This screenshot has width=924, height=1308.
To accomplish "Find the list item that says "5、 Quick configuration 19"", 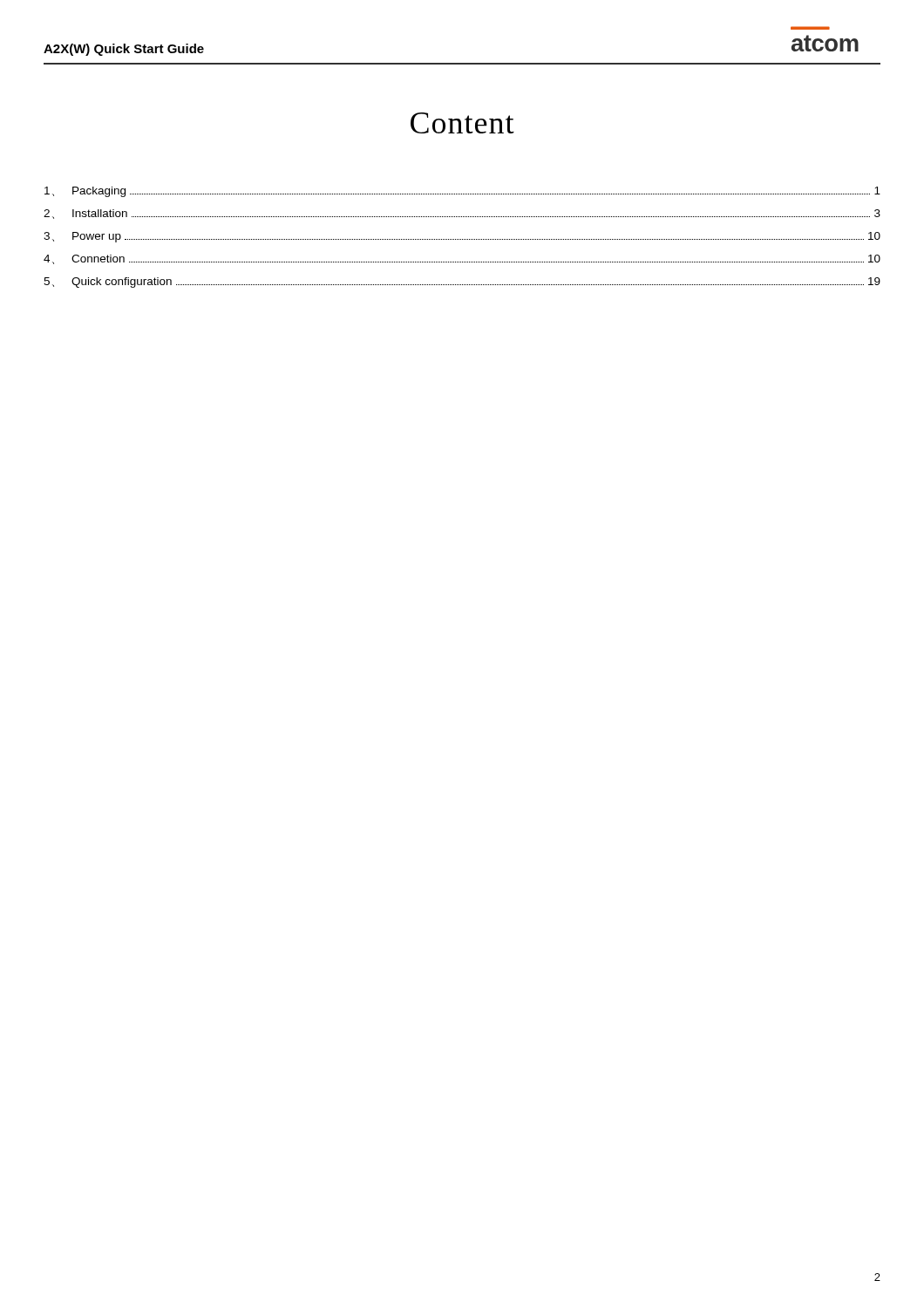I will click(x=462, y=282).
